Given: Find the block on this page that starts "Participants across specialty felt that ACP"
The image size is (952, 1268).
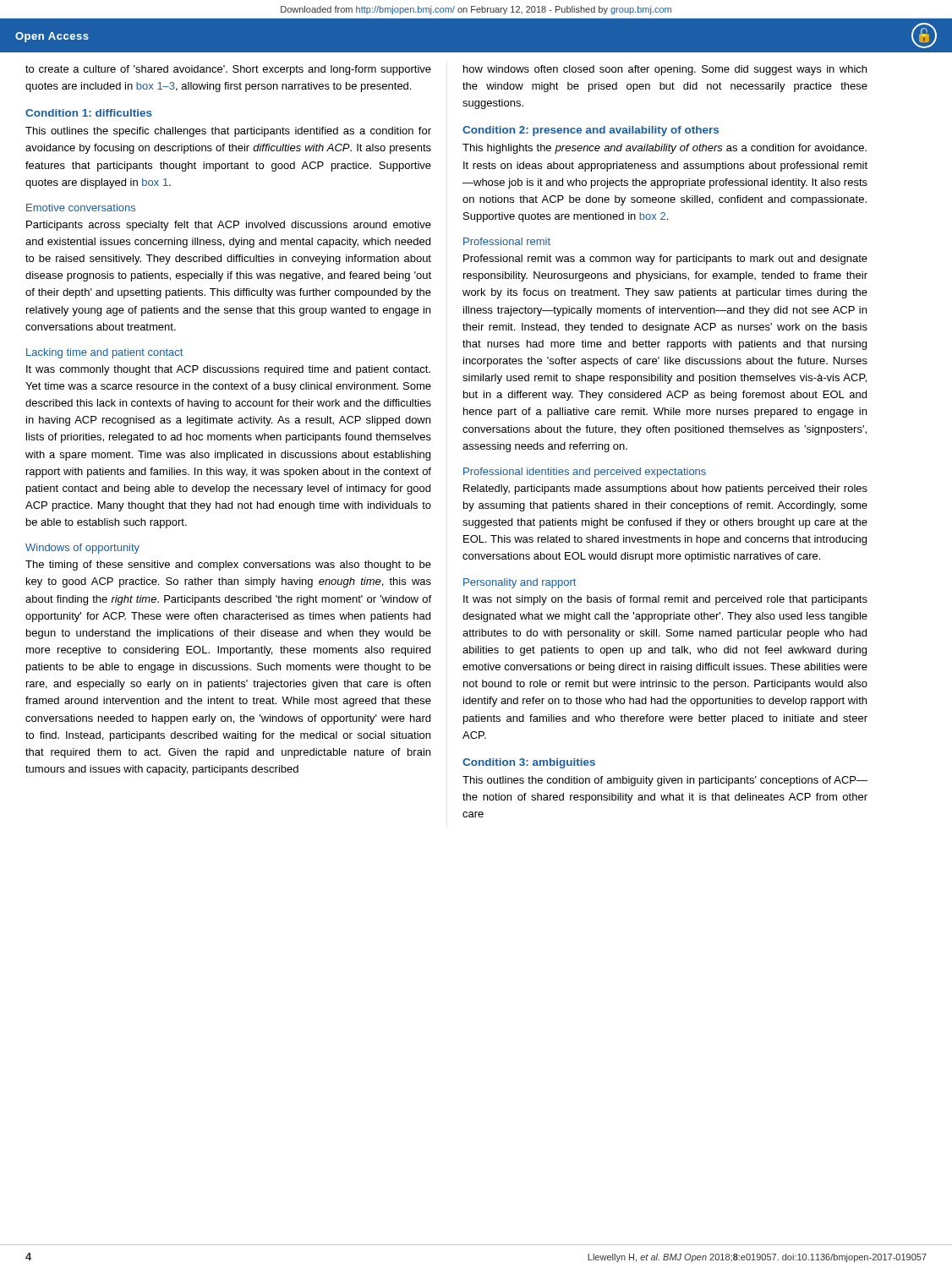Looking at the screenshot, I should pos(228,275).
